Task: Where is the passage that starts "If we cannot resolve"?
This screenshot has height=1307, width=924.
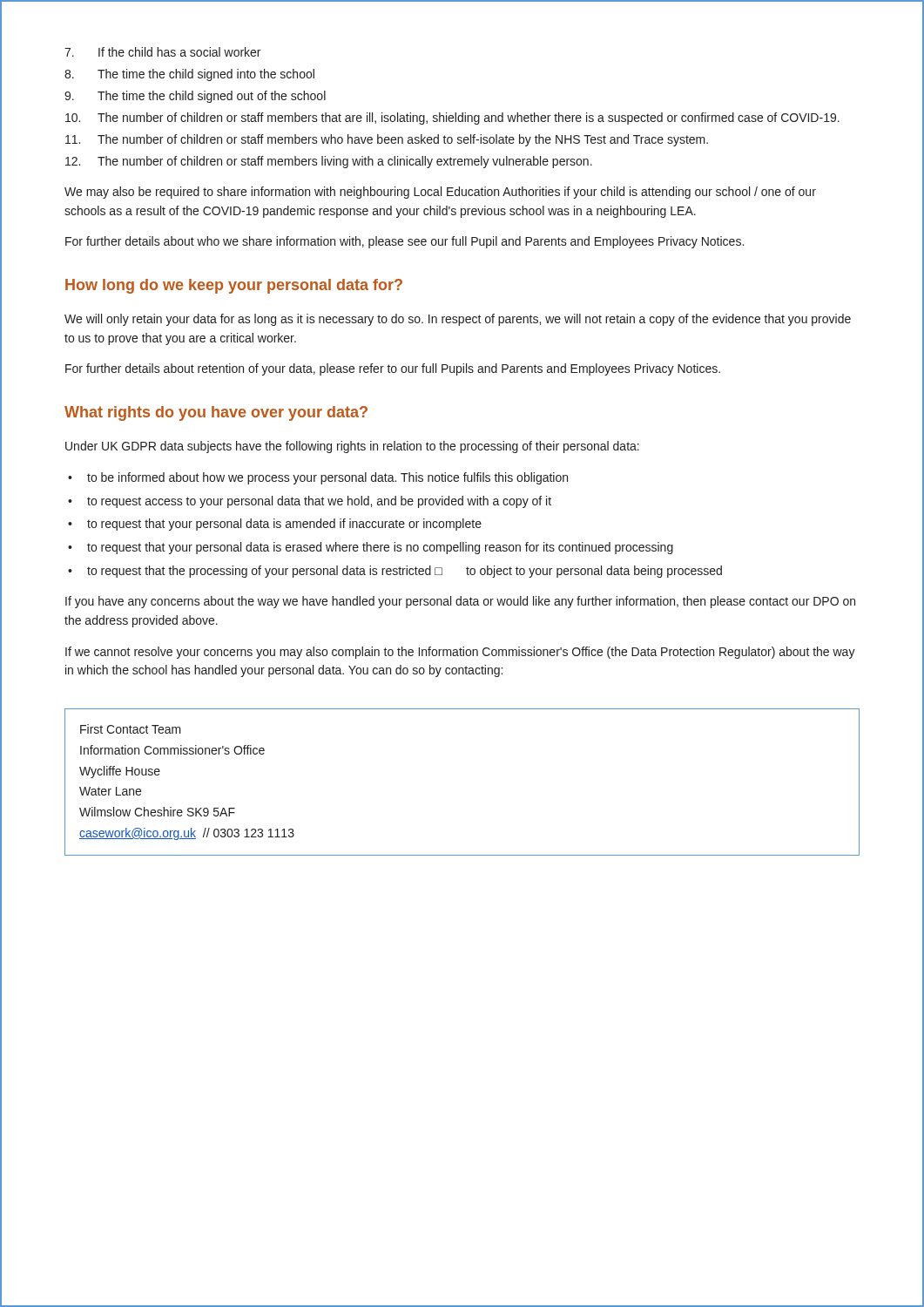Action: 460,661
